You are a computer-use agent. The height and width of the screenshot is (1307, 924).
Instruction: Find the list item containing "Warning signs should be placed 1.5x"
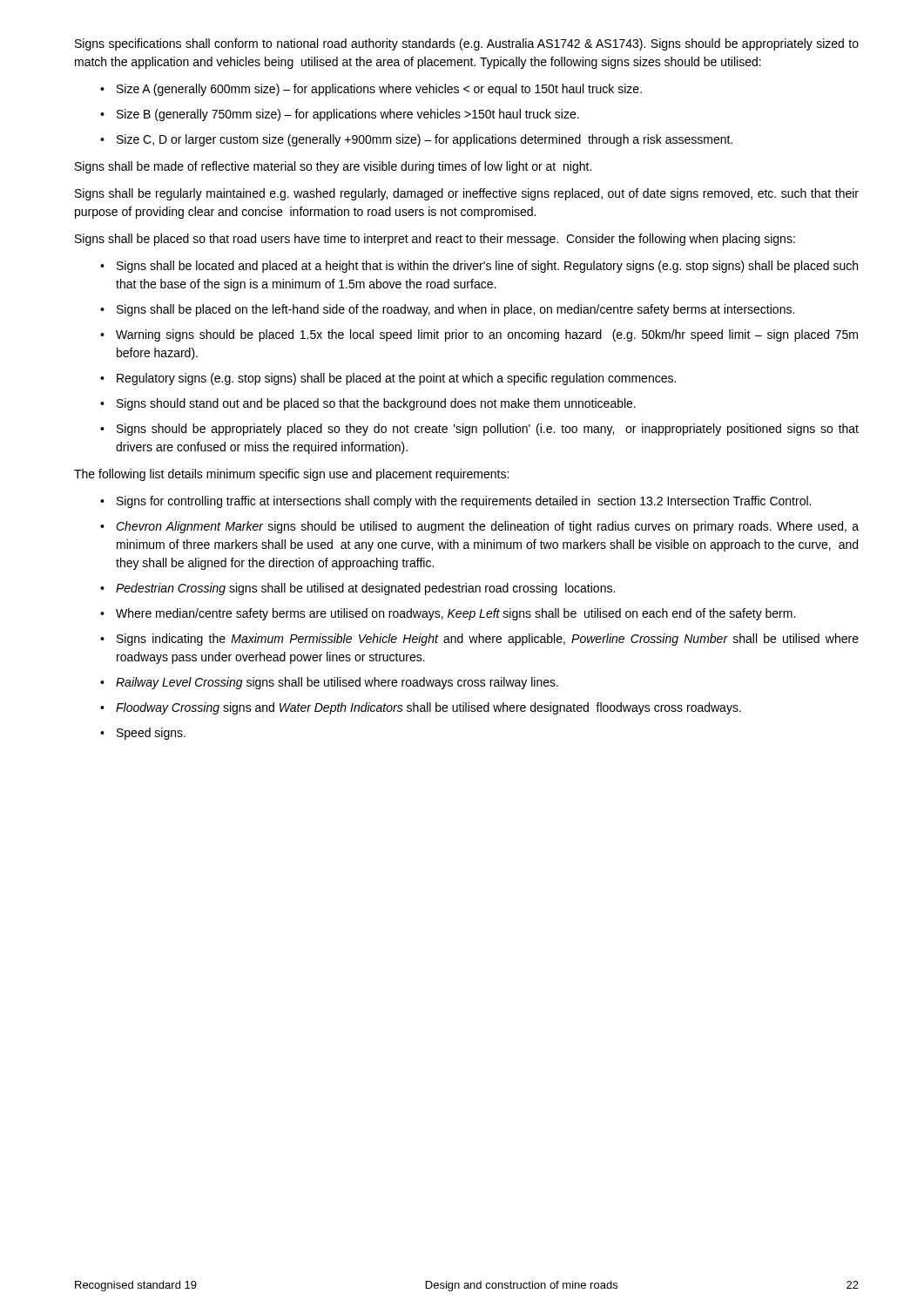coord(487,344)
